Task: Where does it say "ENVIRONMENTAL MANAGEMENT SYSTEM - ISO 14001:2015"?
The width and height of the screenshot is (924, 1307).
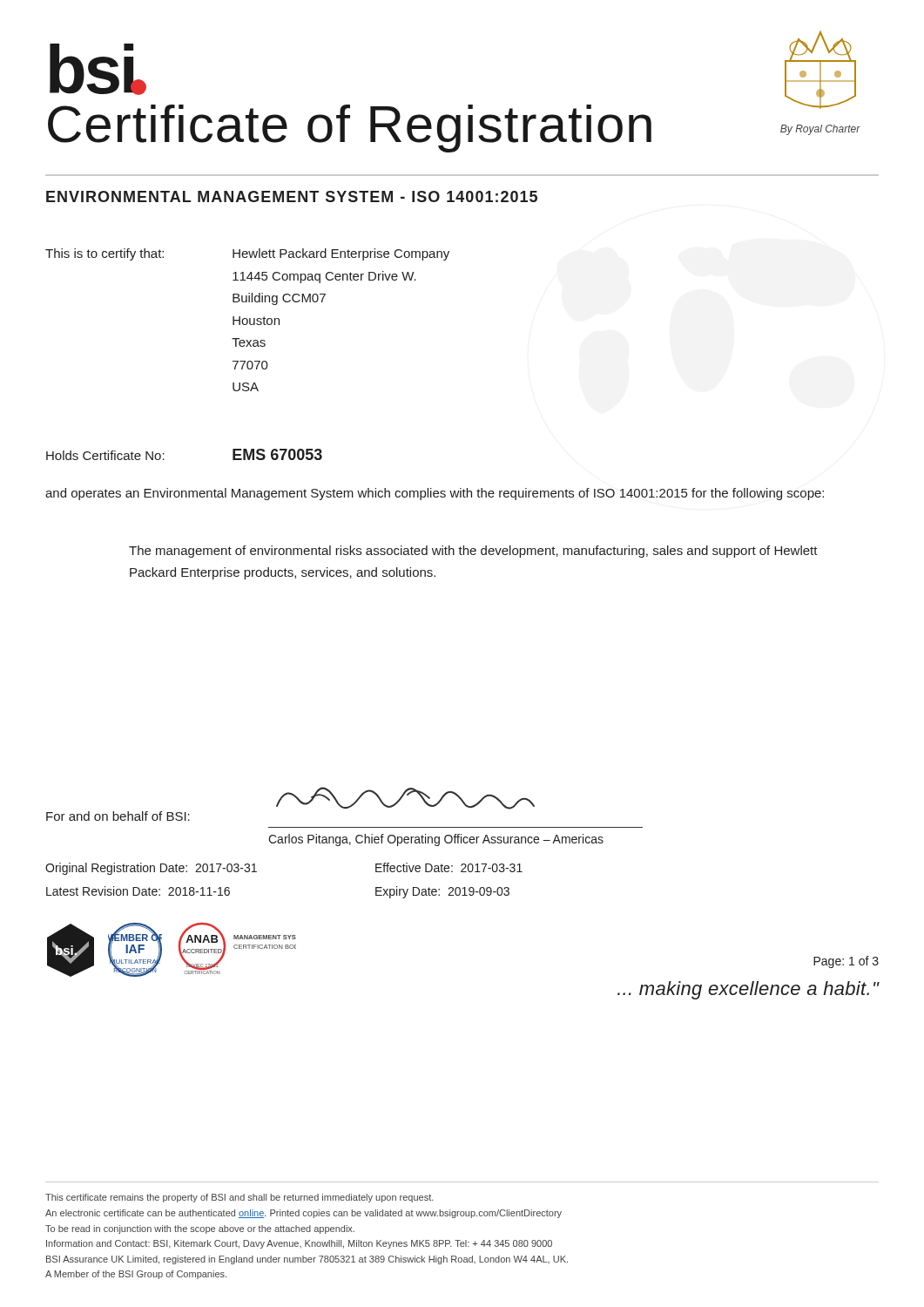Action: [292, 197]
